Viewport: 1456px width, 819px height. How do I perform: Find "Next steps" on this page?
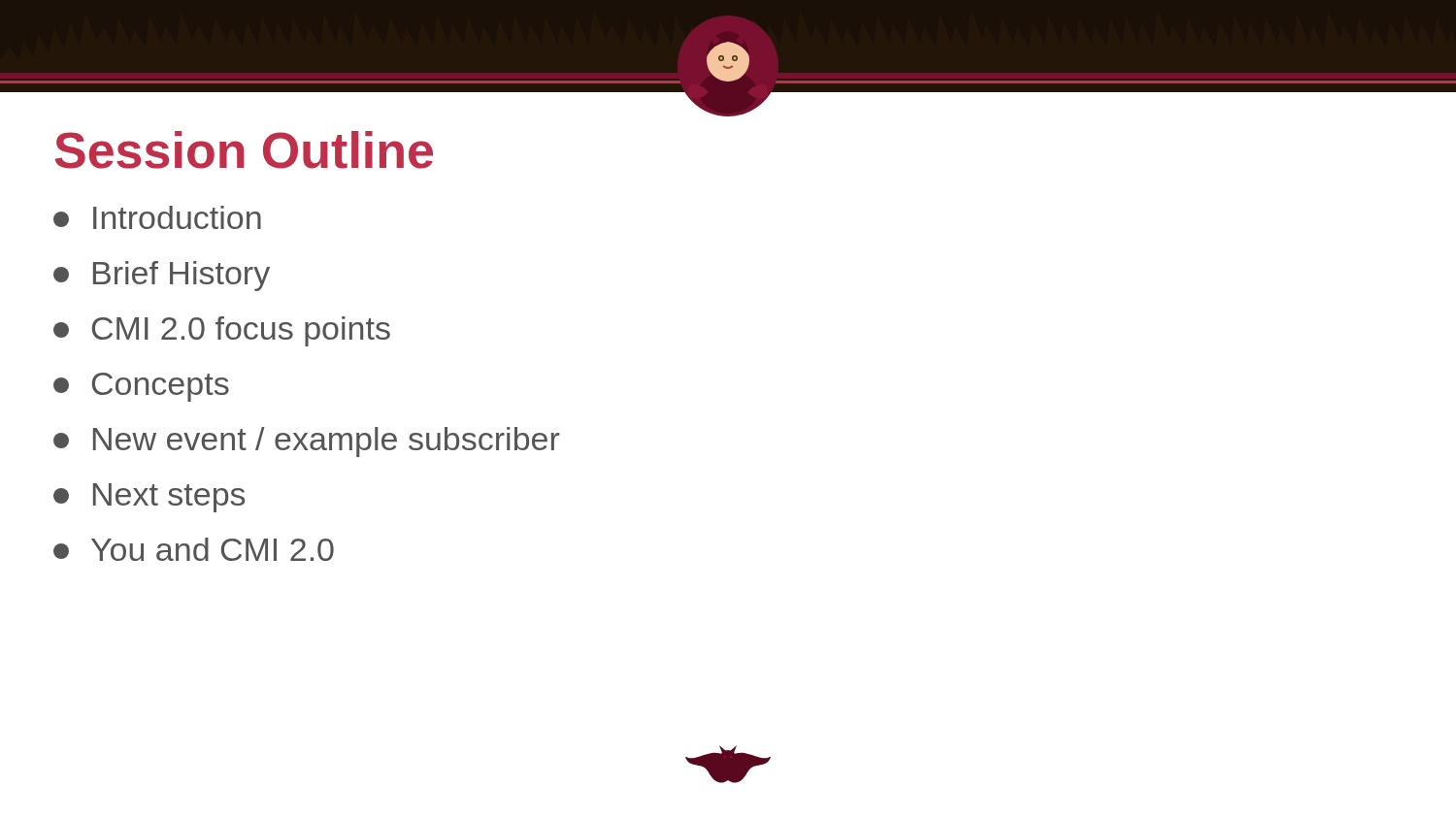point(150,494)
